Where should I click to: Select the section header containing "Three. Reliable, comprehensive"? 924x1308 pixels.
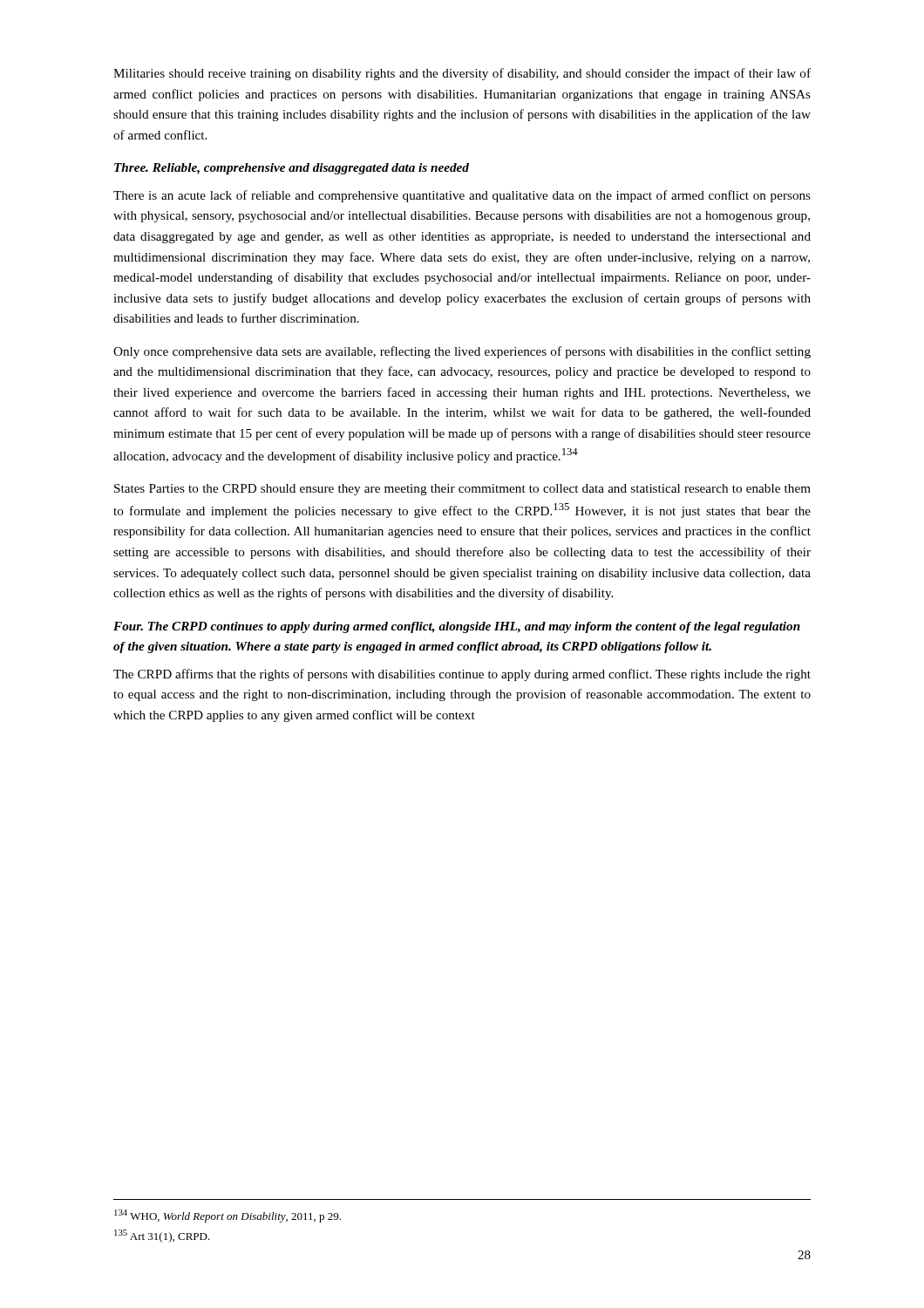tap(291, 167)
